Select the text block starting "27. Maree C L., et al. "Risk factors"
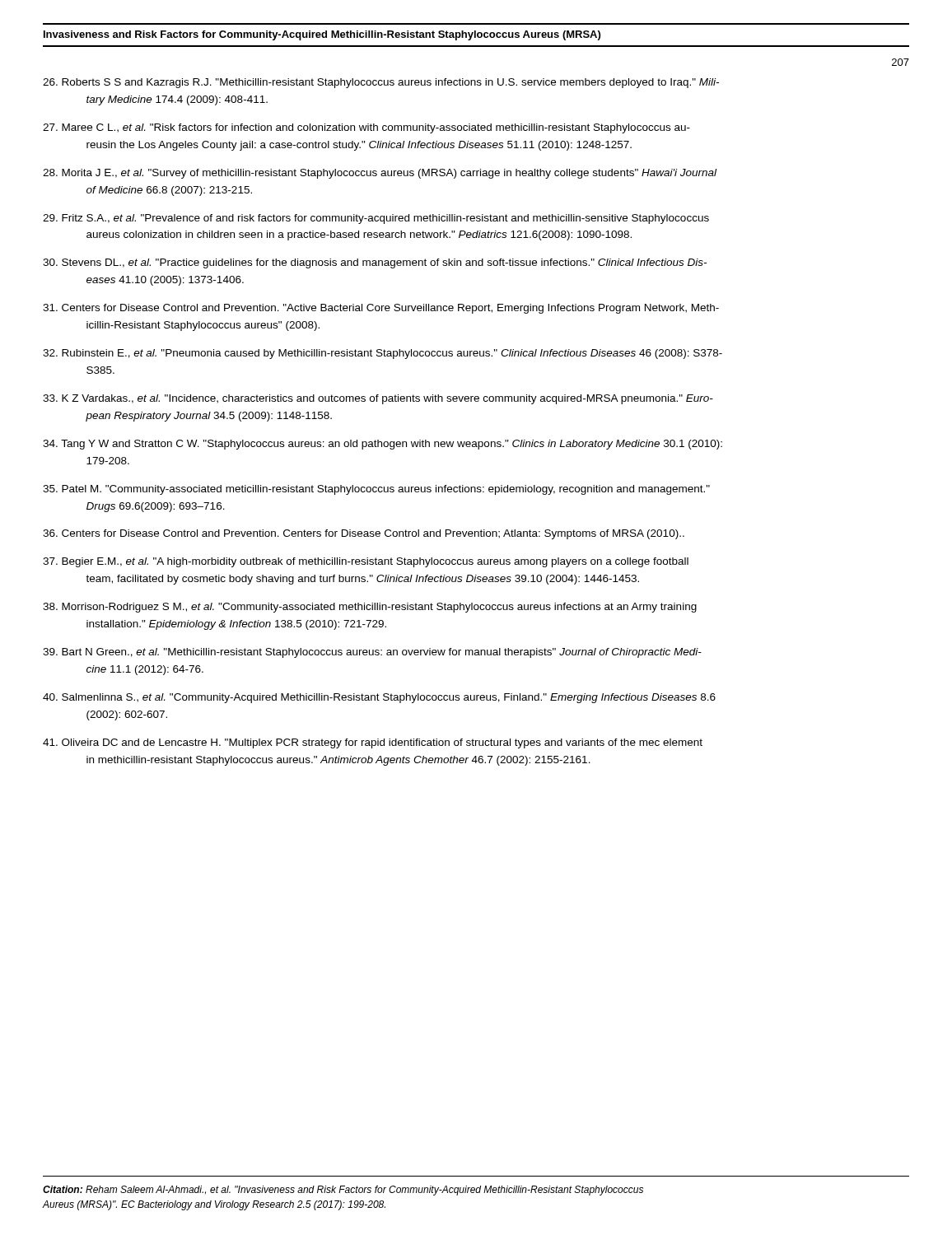 click(366, 136)
